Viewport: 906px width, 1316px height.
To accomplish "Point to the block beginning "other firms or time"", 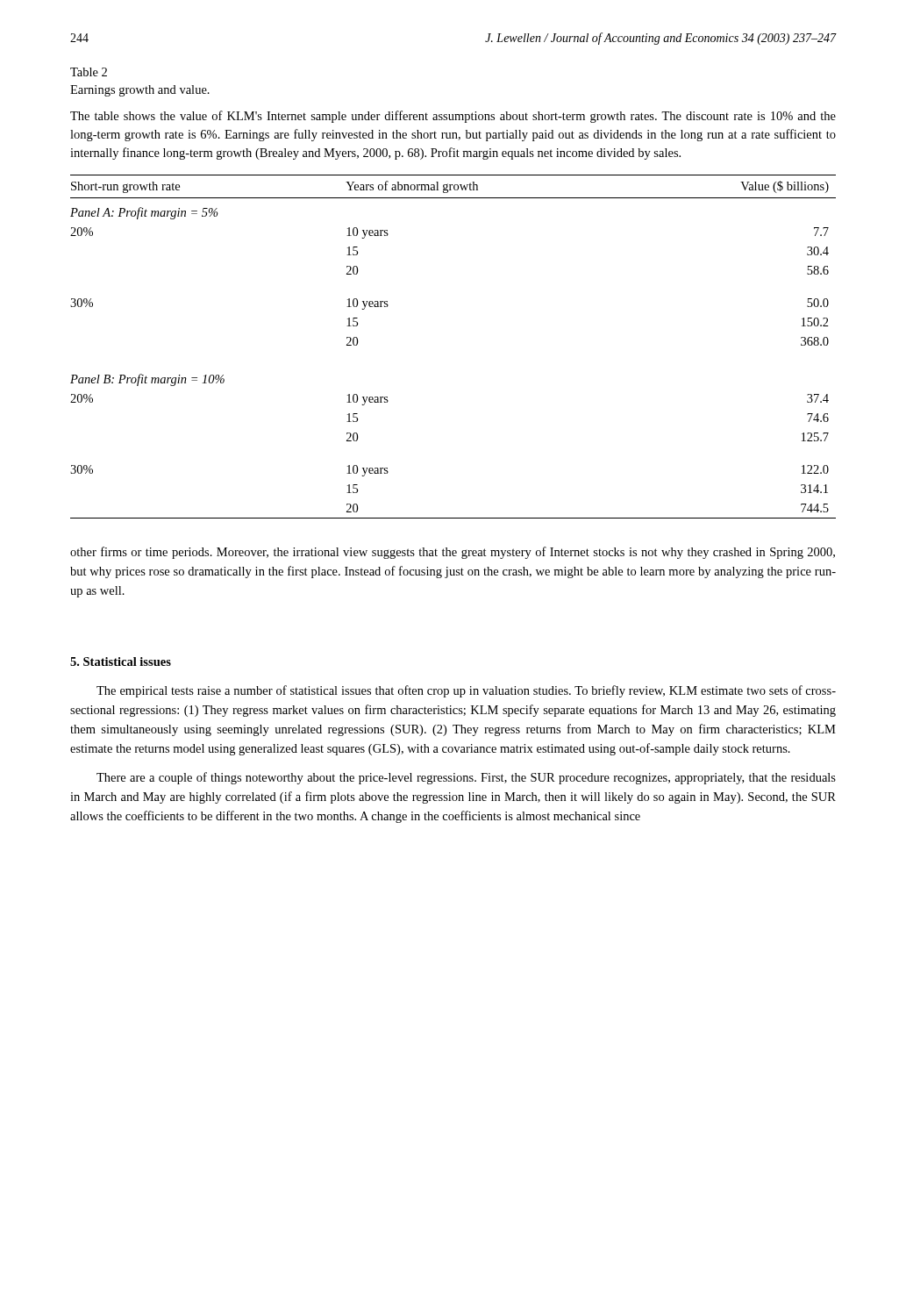I will pyautogui.click(x=453, y=571).
